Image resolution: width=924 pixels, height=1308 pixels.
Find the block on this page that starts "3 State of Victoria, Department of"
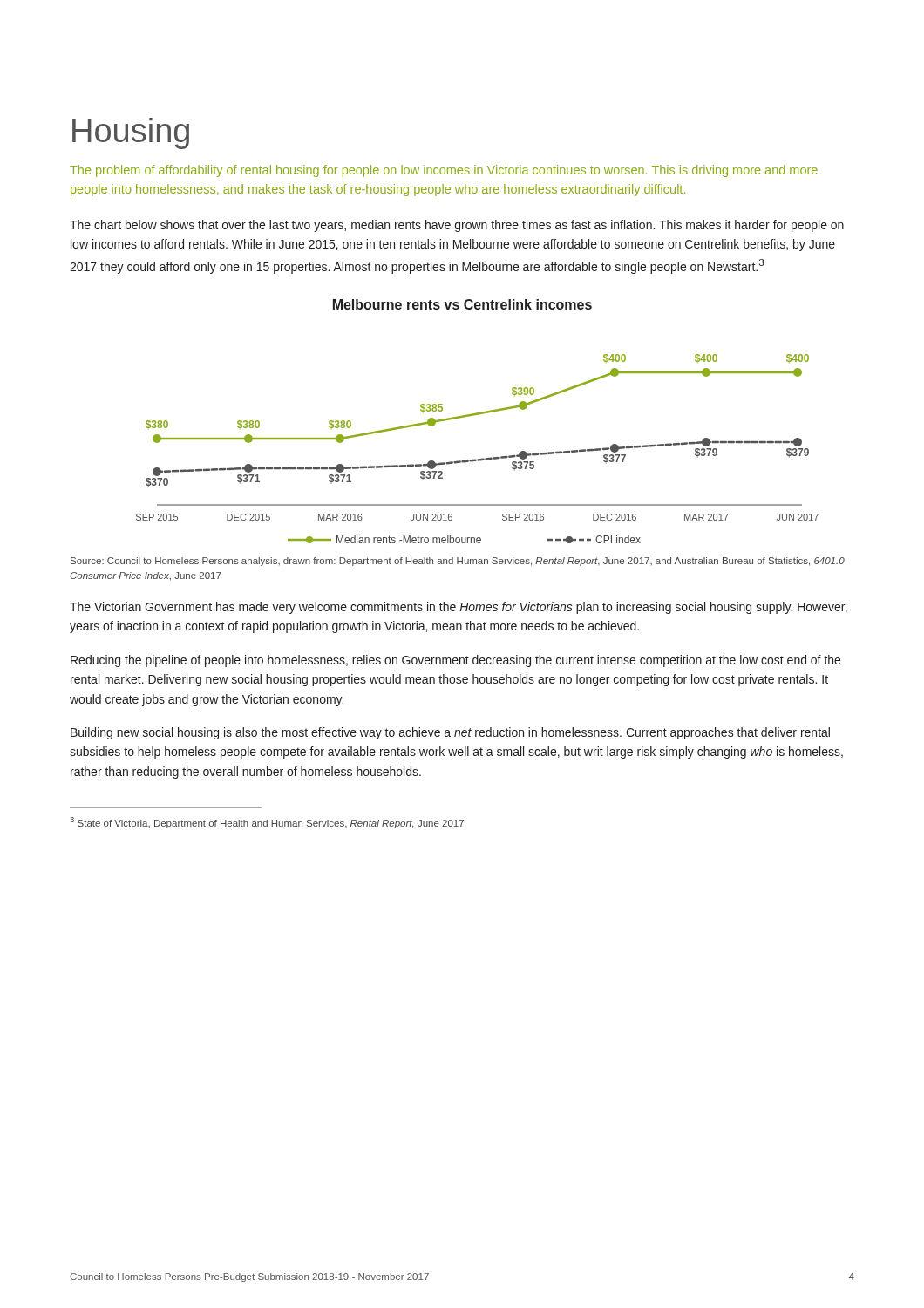[267, 821]
